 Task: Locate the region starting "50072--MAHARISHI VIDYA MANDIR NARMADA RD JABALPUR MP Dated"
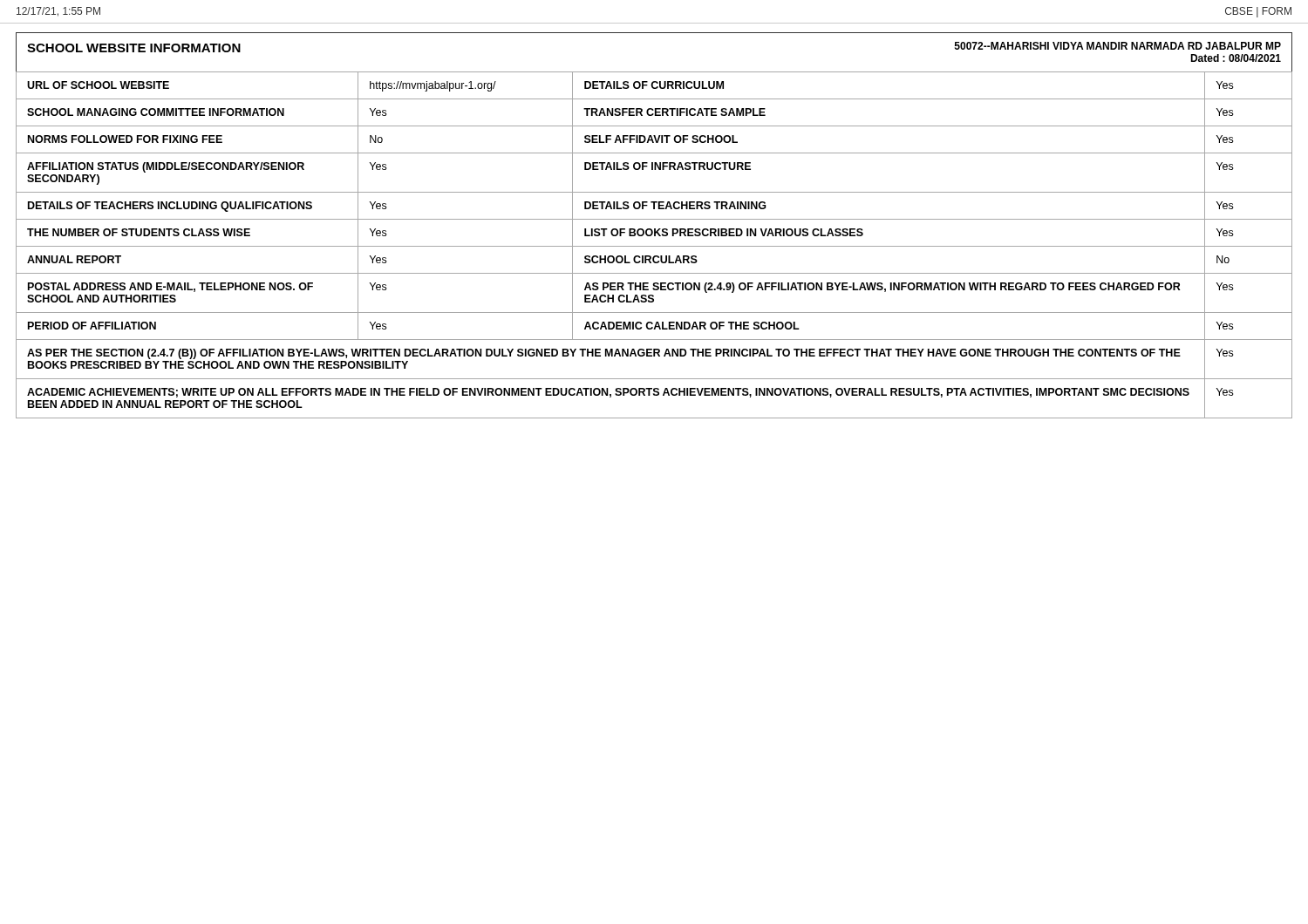point(1118,52)
